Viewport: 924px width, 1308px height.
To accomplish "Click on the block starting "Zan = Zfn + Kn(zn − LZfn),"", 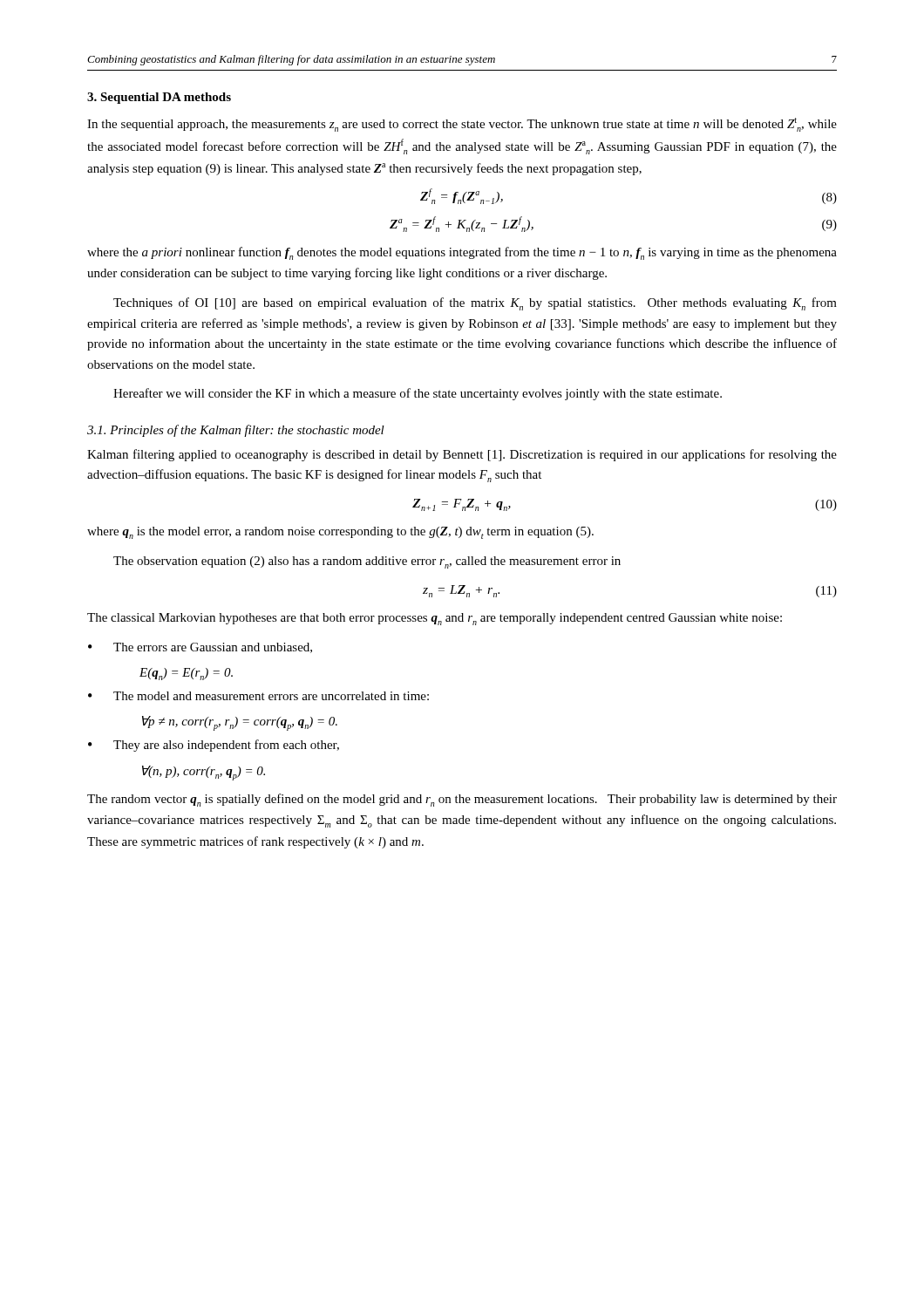I will point(462,225).
